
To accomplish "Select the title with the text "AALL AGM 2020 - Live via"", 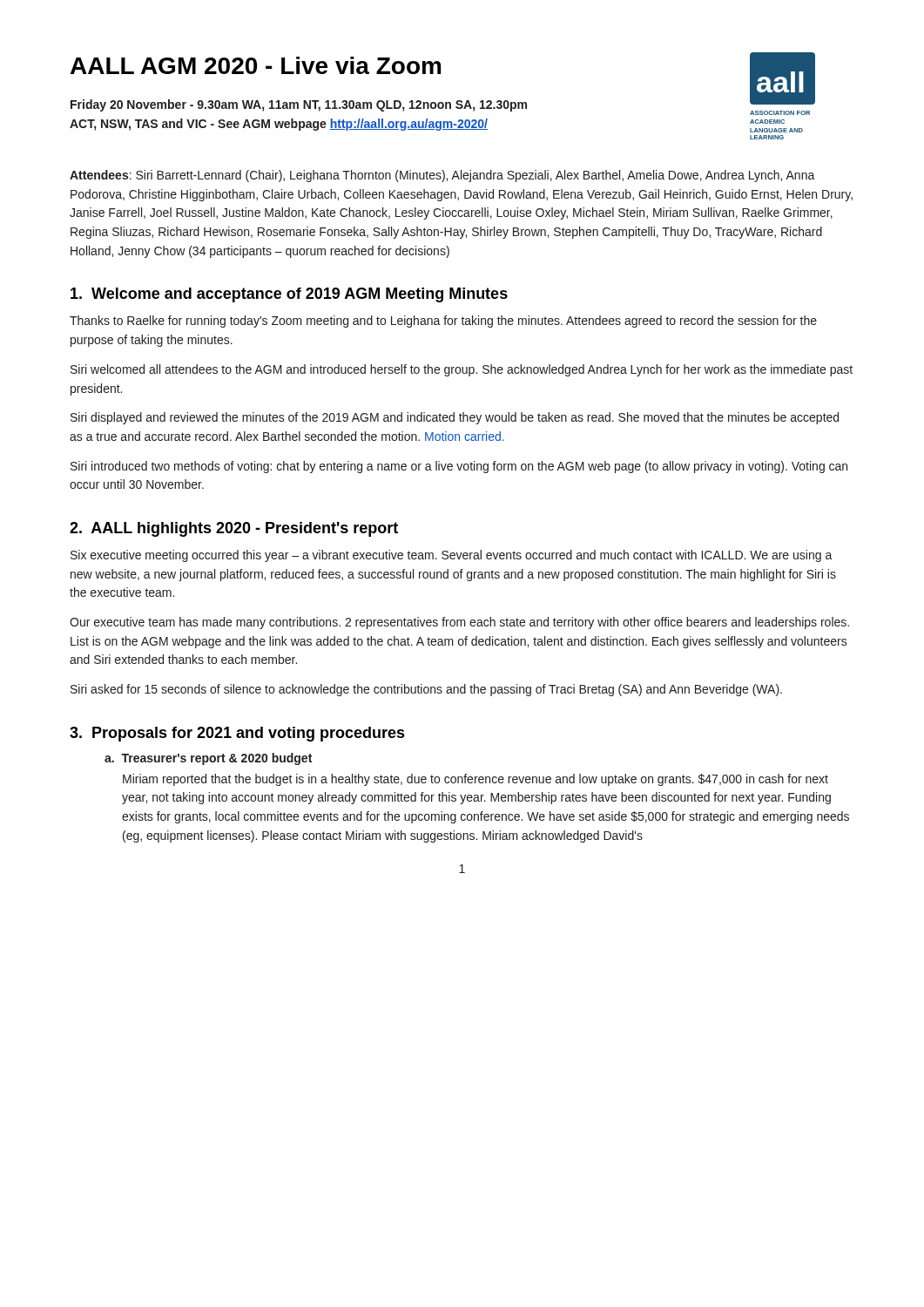I will [x=397, y=66].
